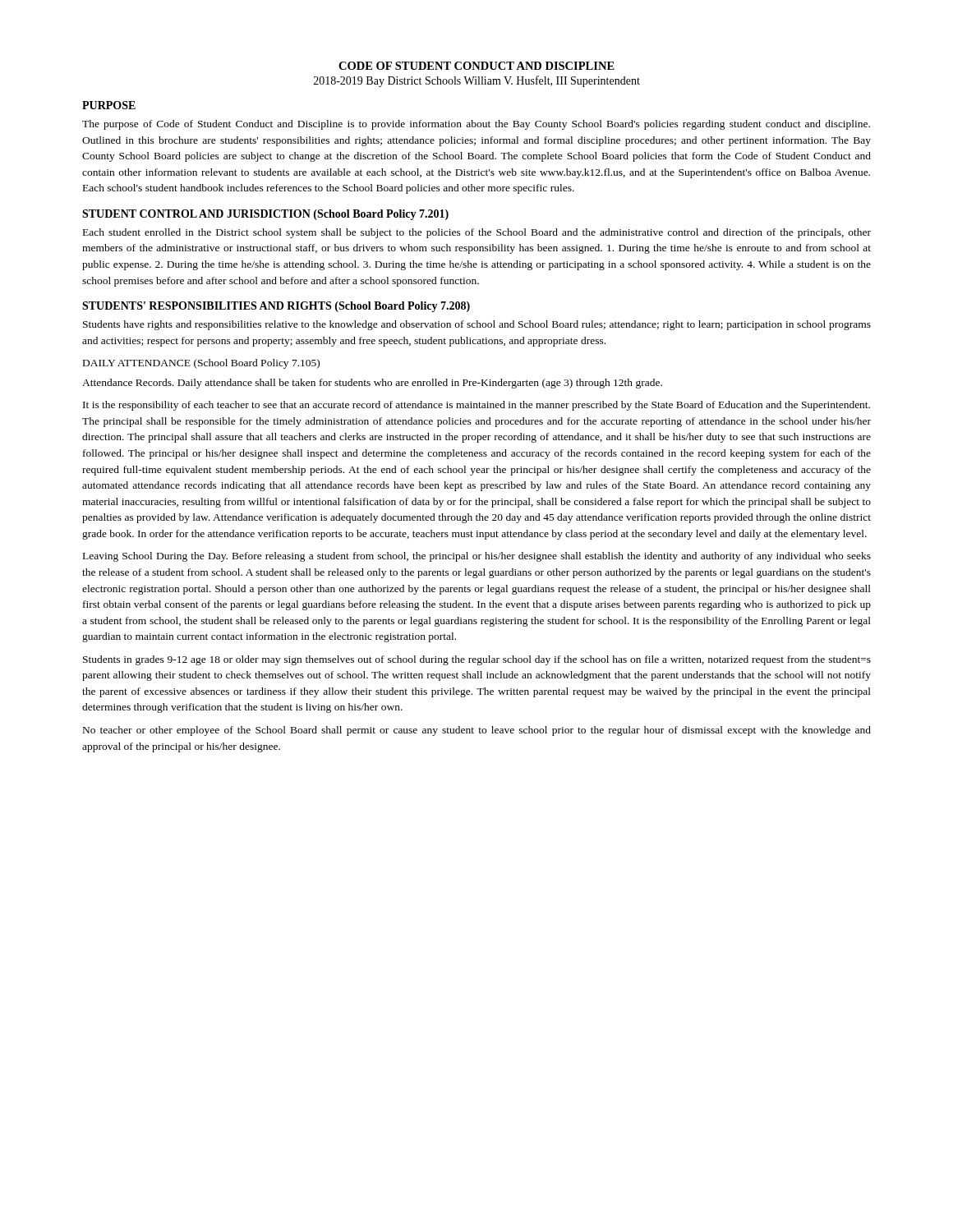The image size is (953, 1232).
Task: Select the text block containing "It is the responsibility of each teacher to"
Action: click(x=476, y=469)
